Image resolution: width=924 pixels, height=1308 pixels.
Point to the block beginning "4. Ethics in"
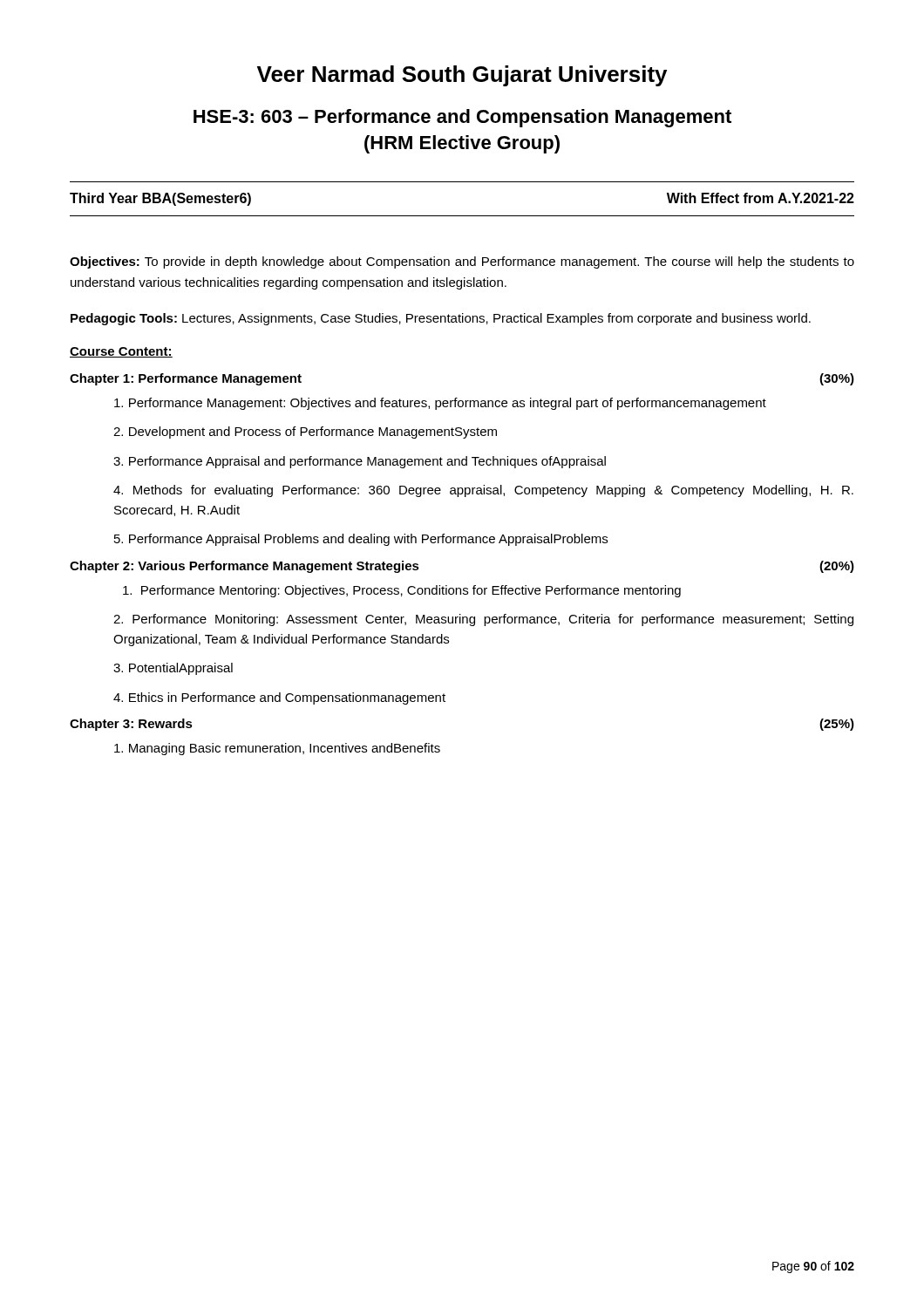(279, 697)
